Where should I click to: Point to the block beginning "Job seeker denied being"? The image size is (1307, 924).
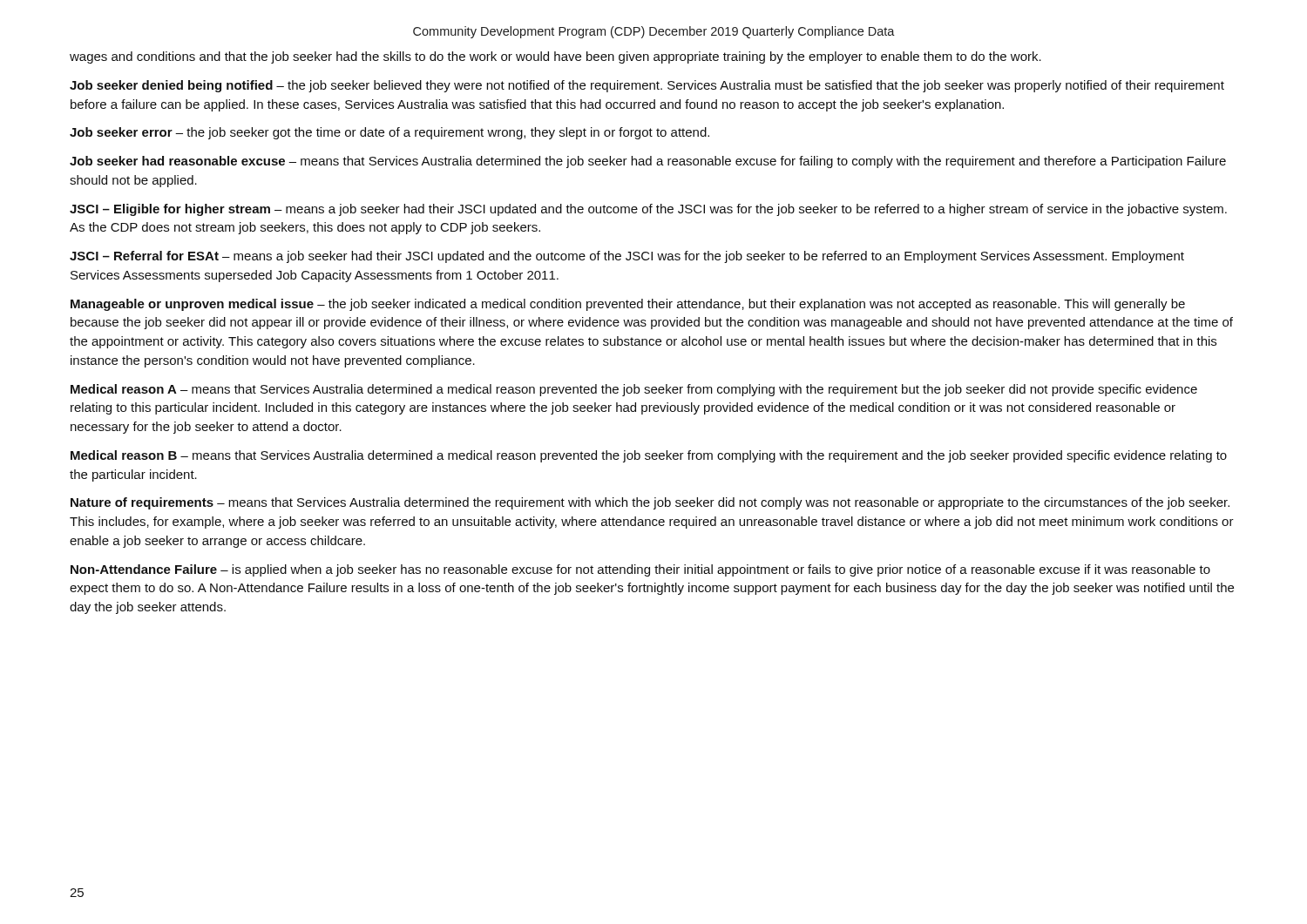point(647,94)
